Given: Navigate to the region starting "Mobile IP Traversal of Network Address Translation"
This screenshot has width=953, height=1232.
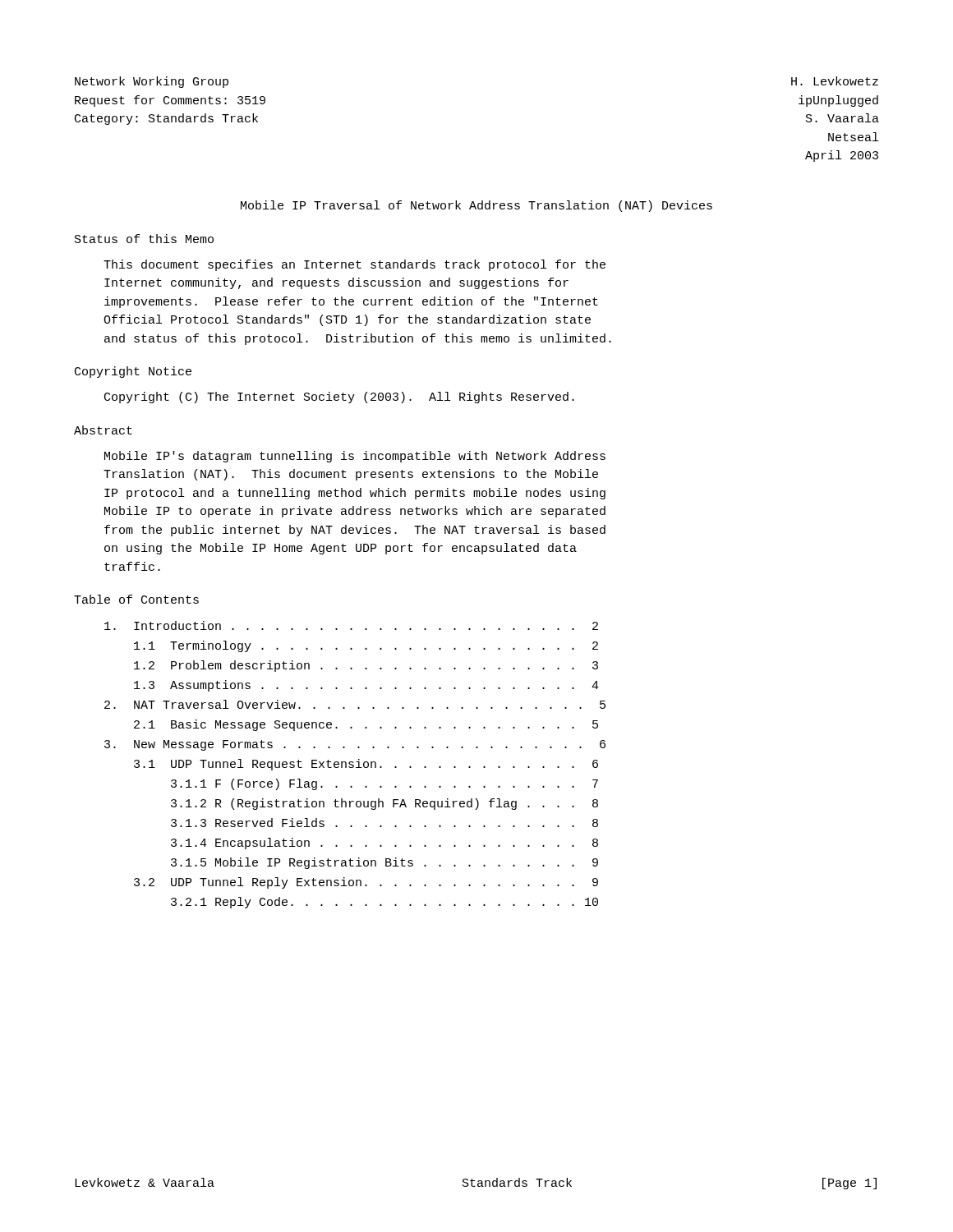Looking at the screenshot, I should tap(476, 206).
